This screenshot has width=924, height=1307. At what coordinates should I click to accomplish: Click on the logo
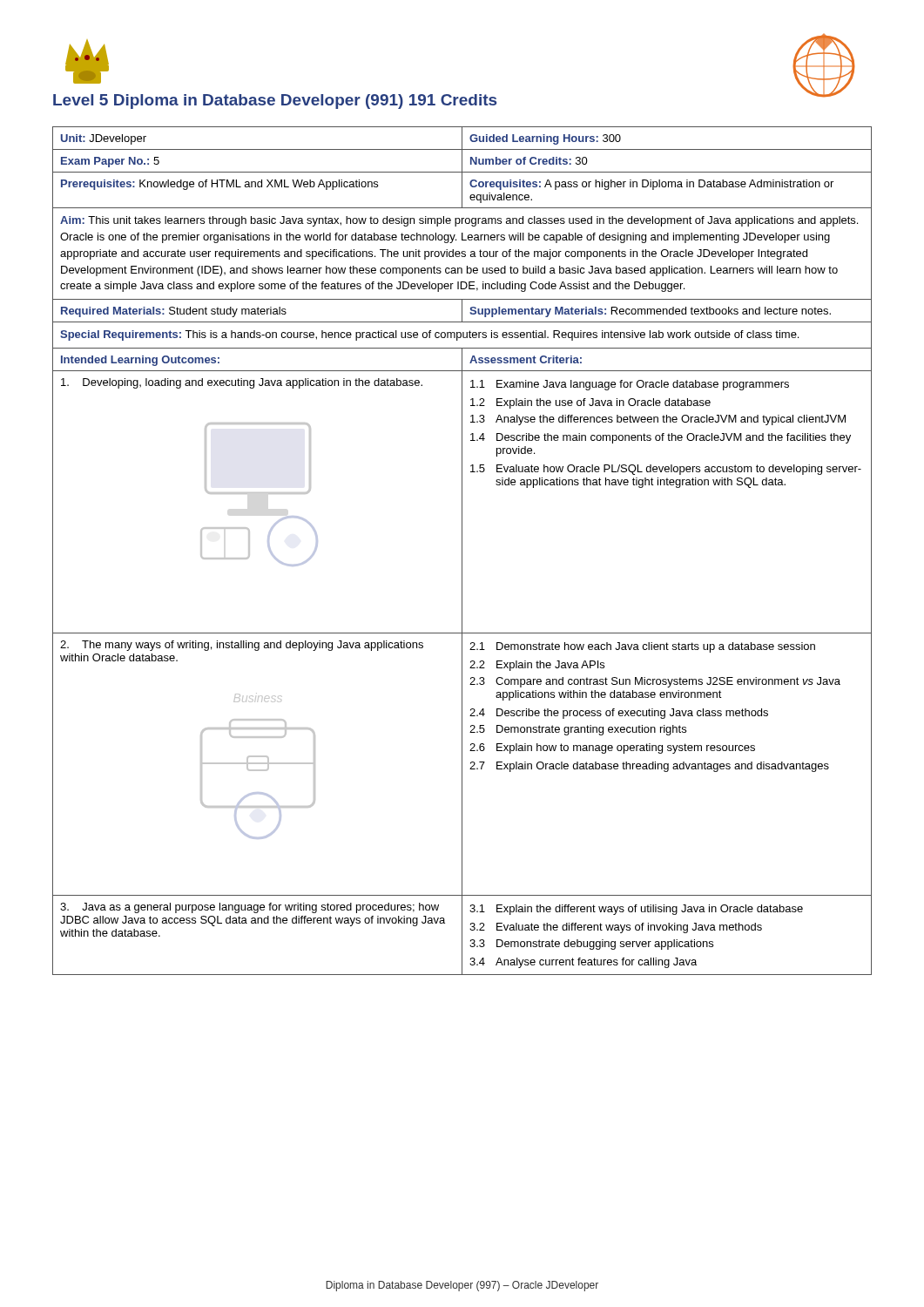click(824, 67)
